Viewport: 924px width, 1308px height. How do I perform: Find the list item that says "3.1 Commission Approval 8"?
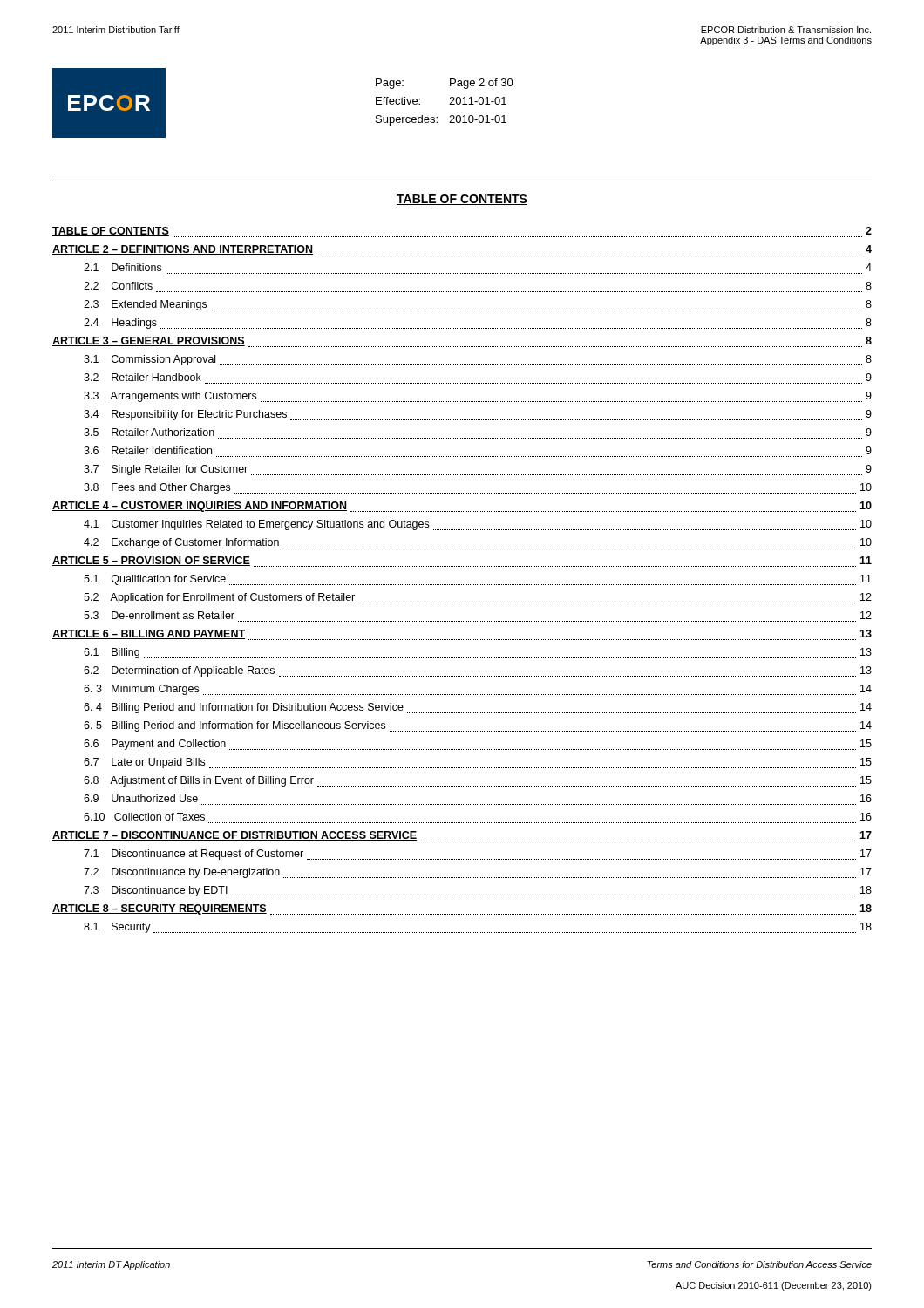coord(462,359)
